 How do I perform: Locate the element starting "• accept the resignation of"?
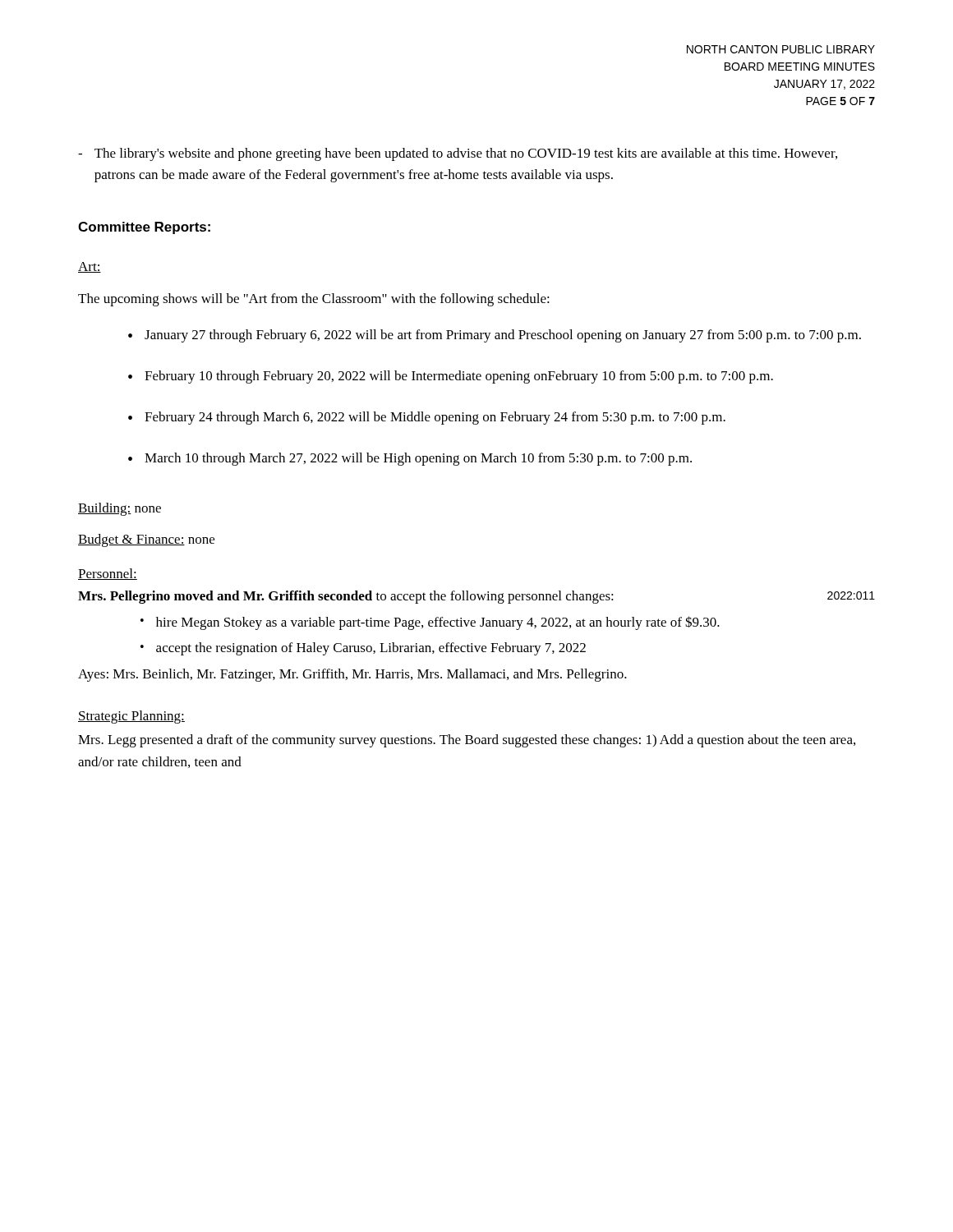coord(363,648)
